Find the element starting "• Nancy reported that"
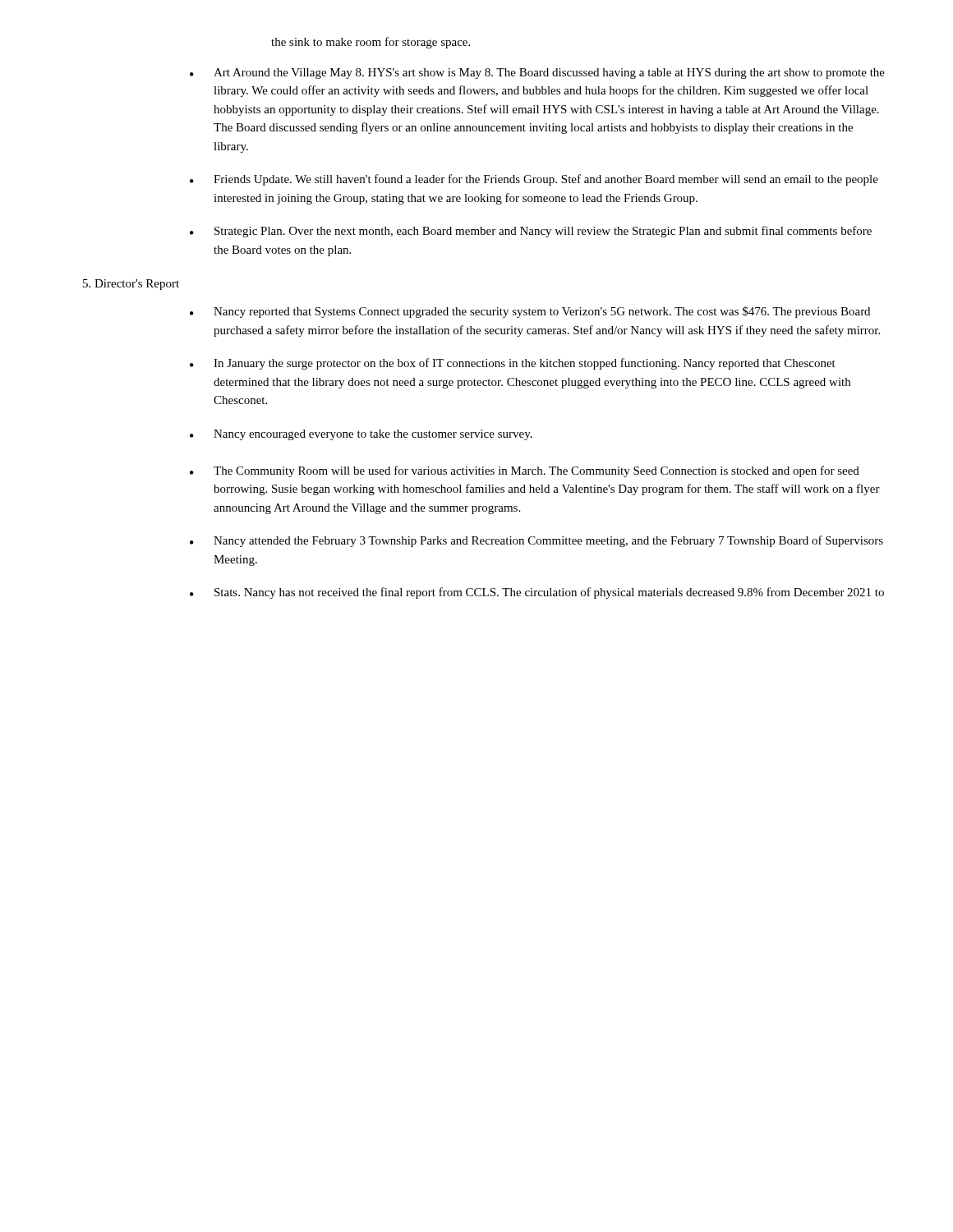 point(538,321)
